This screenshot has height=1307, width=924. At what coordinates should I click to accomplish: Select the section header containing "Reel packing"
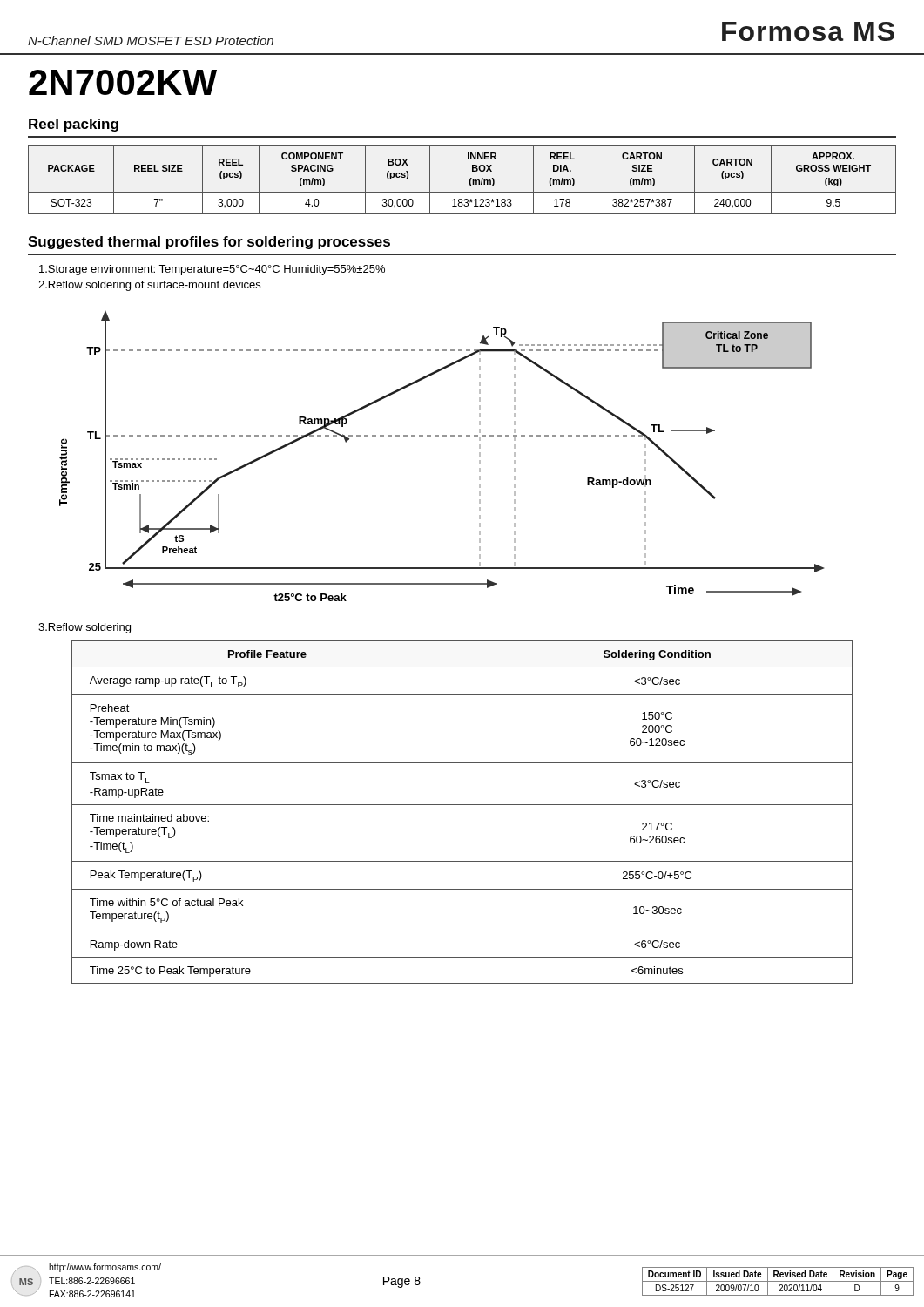pos(74,124)
